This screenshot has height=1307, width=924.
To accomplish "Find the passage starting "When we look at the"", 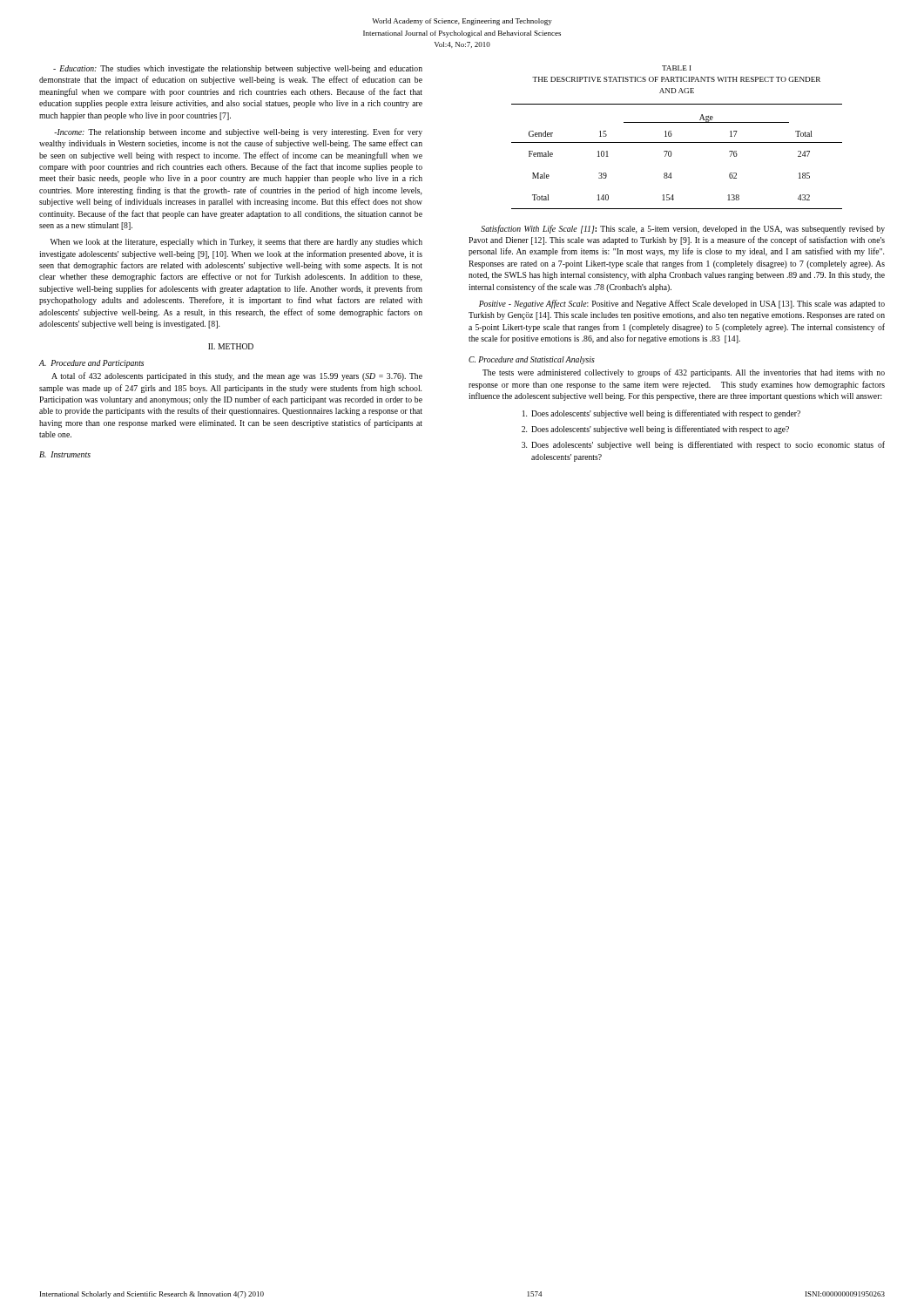I will 231,283.
